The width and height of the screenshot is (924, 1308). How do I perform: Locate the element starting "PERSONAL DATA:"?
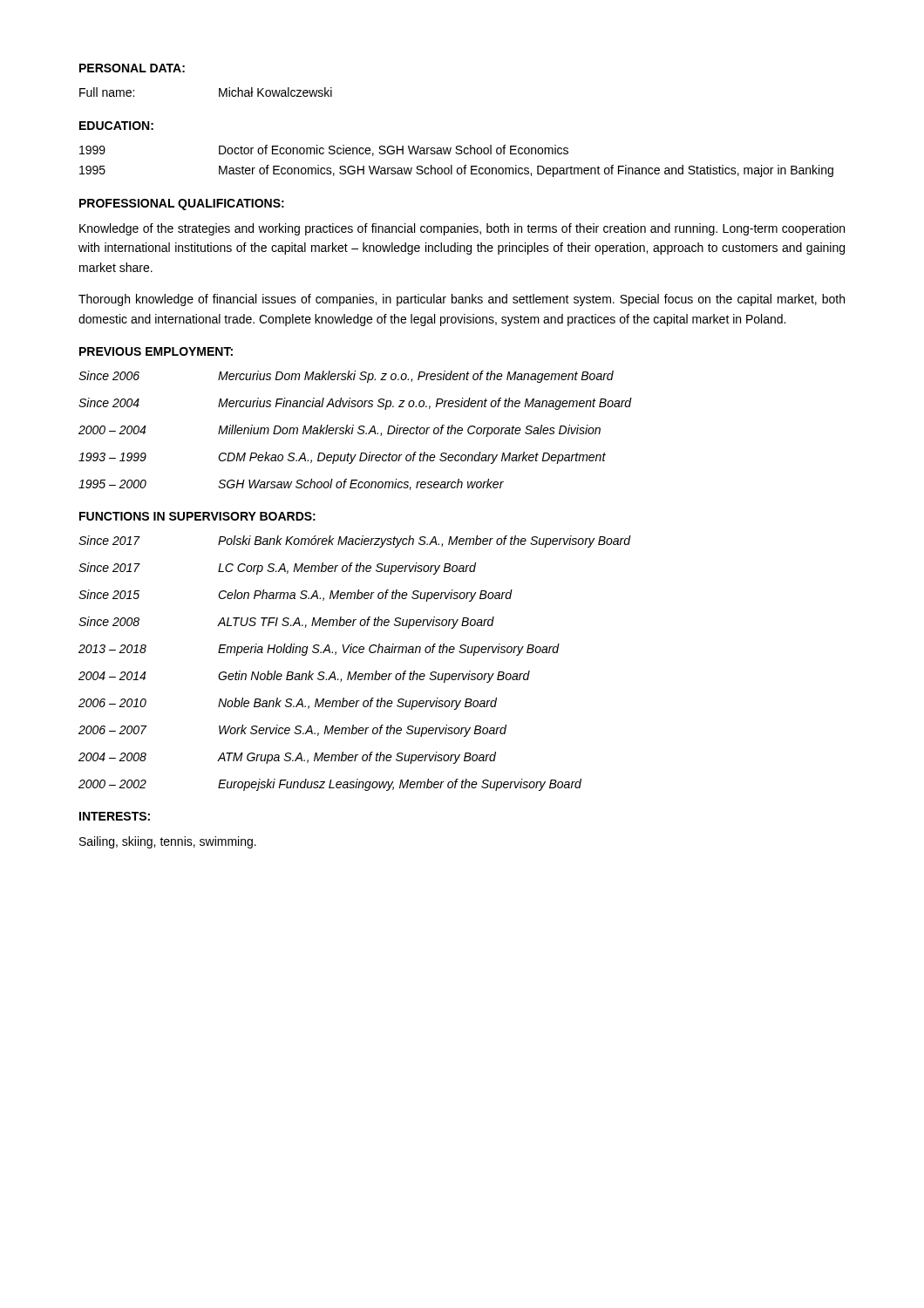tap(132, 68)
